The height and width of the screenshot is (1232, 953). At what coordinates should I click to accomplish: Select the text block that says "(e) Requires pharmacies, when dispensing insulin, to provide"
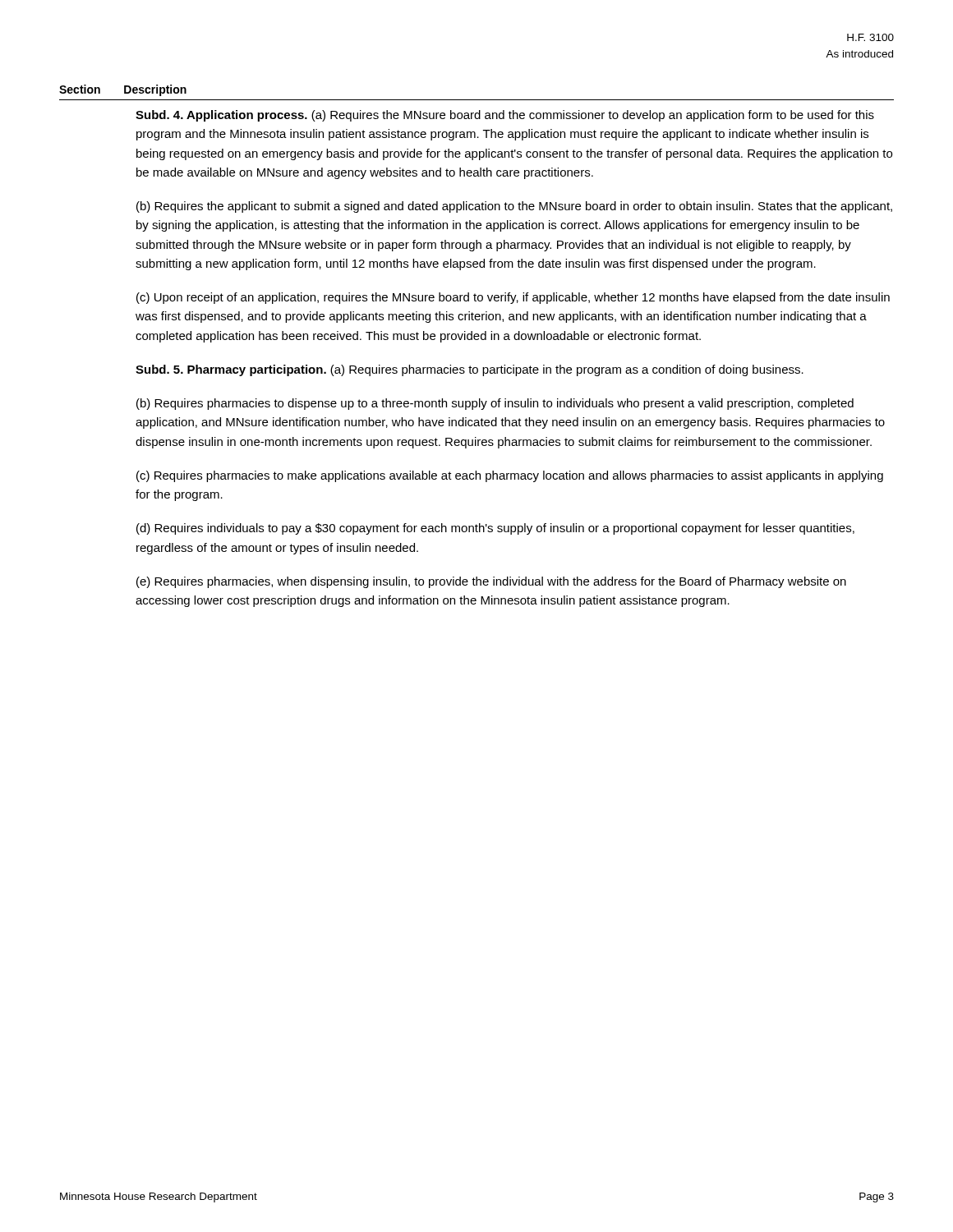click(491, 590)
